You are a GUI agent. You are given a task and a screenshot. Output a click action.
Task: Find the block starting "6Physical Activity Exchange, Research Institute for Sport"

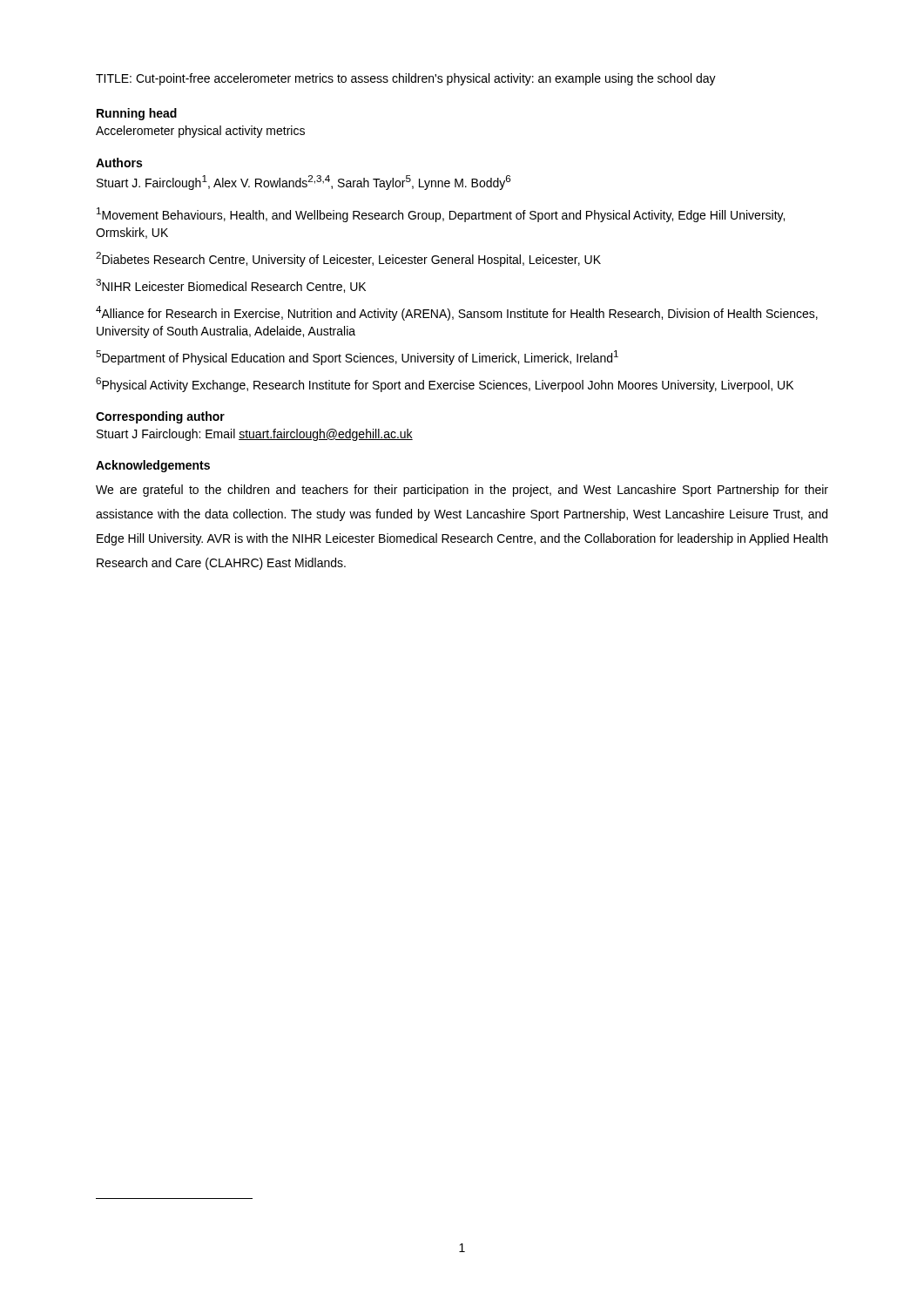(x=445, y=383)
